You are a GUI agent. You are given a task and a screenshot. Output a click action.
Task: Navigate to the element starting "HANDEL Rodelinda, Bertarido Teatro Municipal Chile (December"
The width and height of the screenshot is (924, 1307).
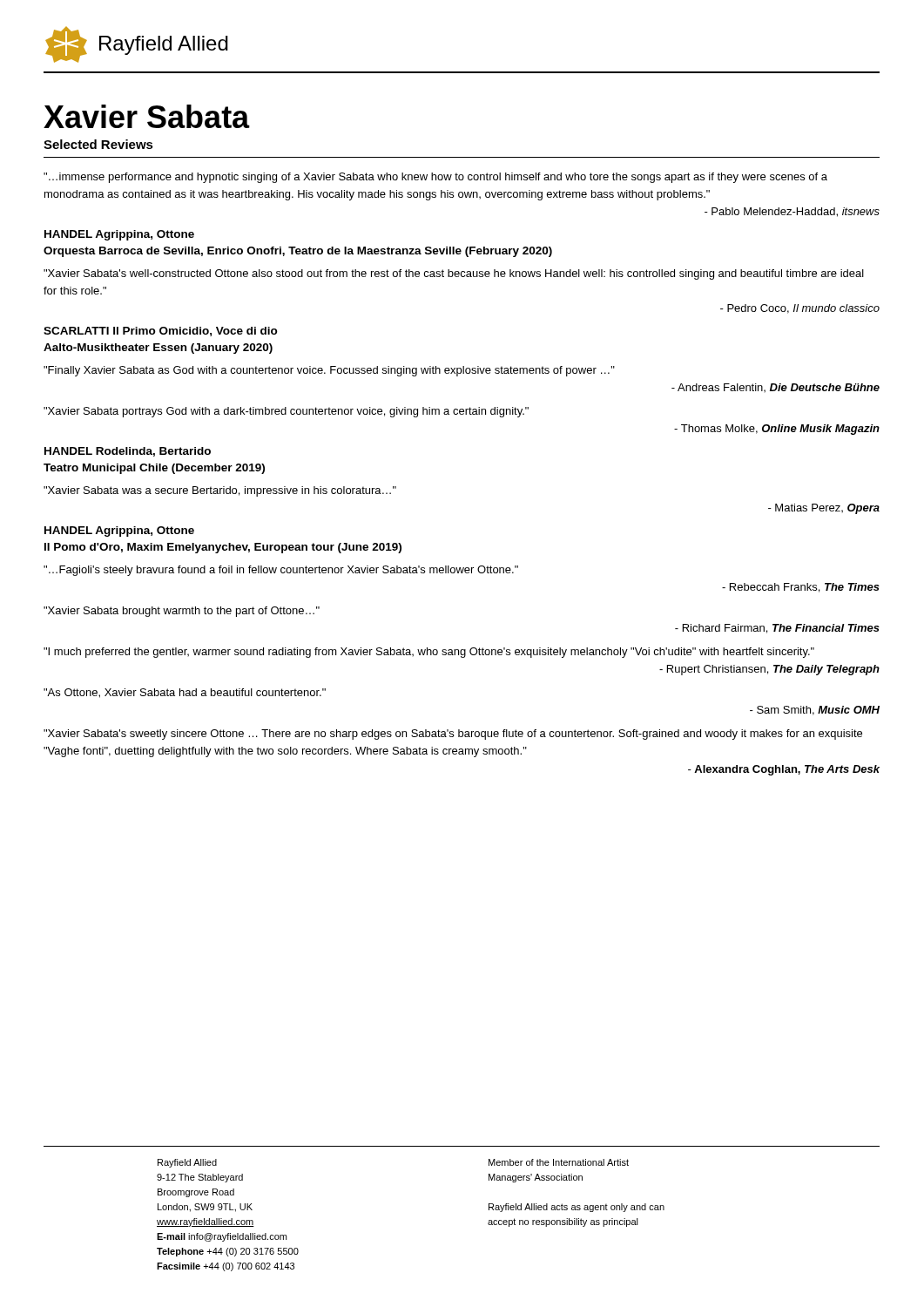pyautogui.click(x=128, y=452)
